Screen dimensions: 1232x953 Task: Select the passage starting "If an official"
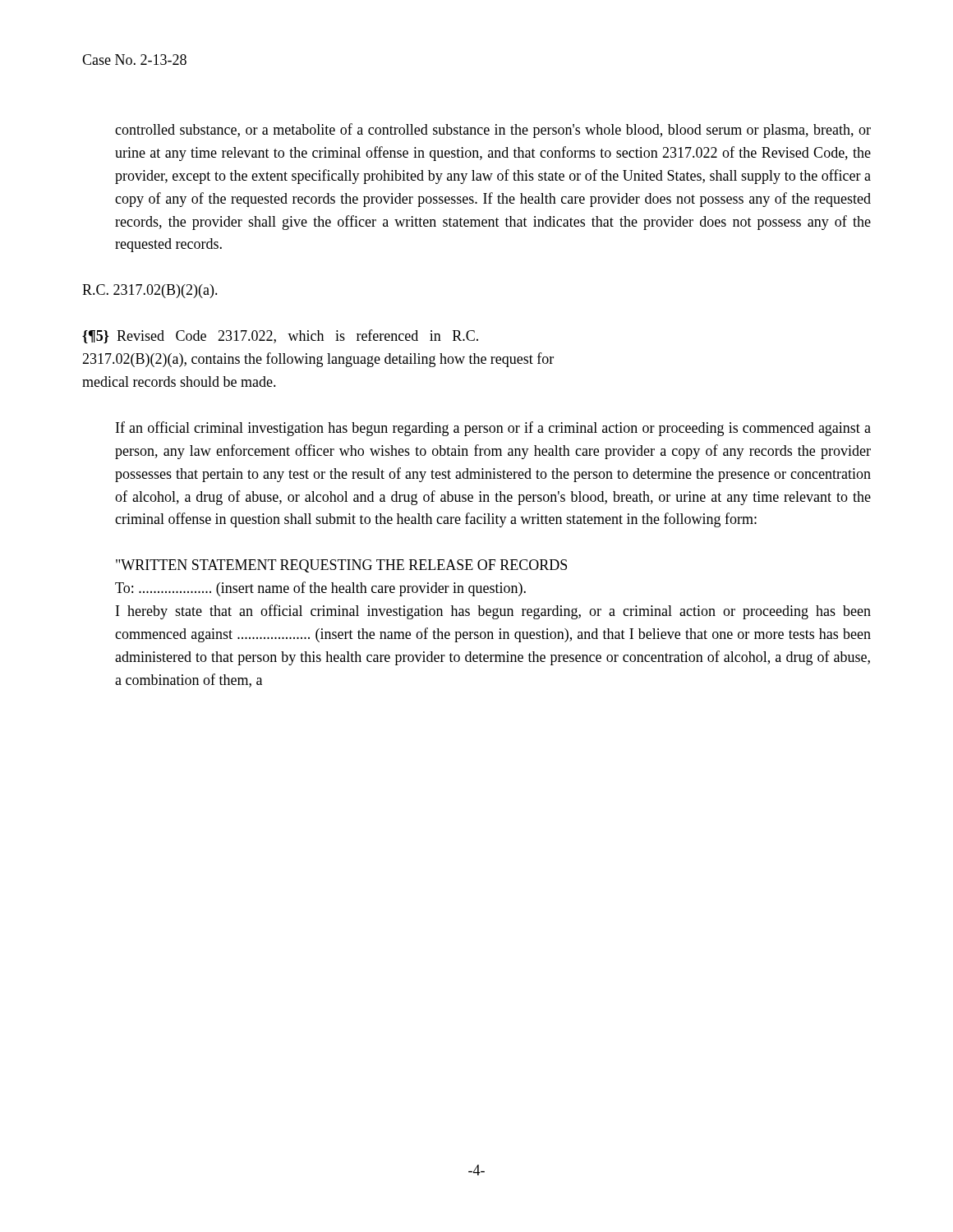[x=493, y=474]
